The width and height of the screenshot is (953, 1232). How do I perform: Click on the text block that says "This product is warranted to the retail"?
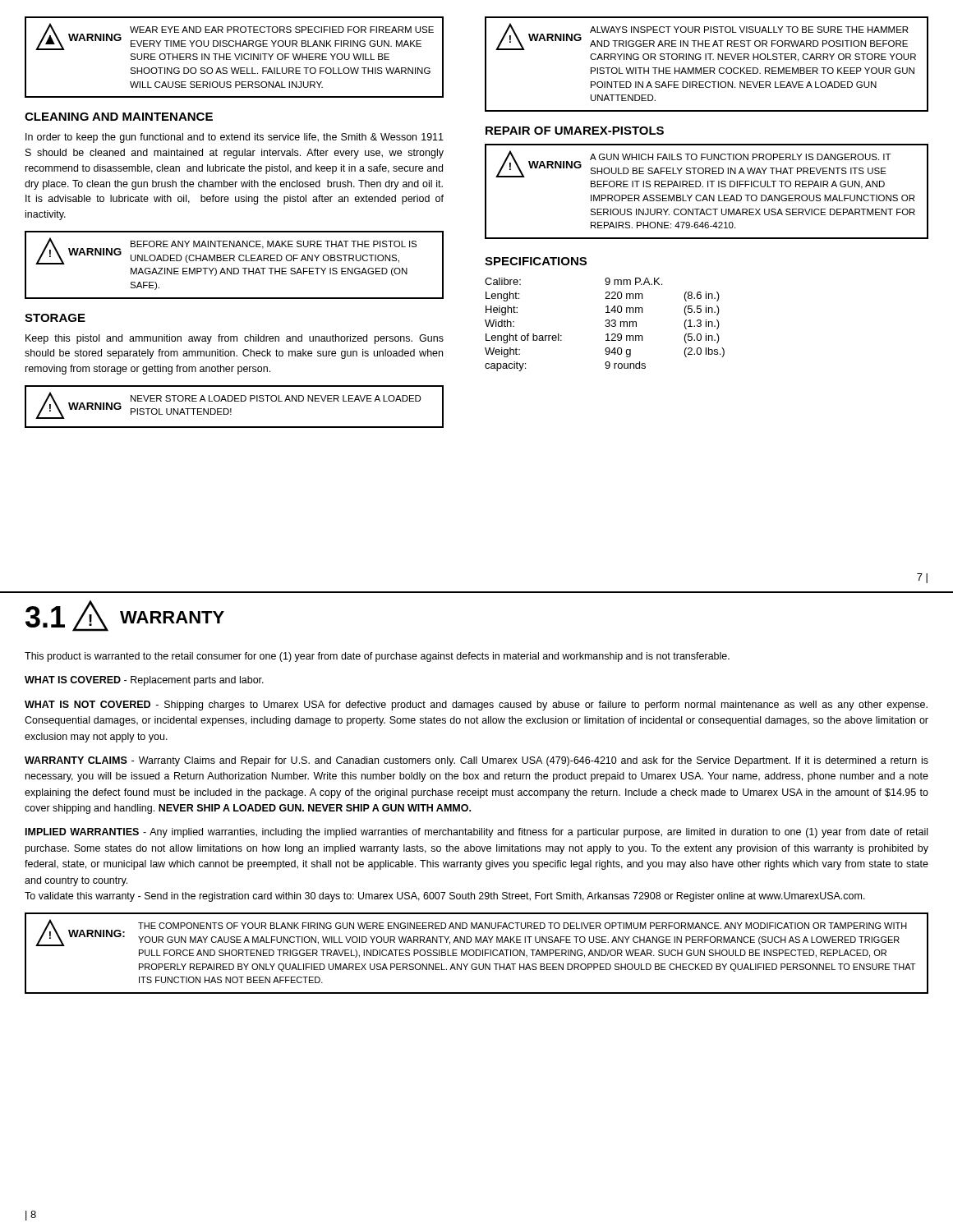click(377, 656)
